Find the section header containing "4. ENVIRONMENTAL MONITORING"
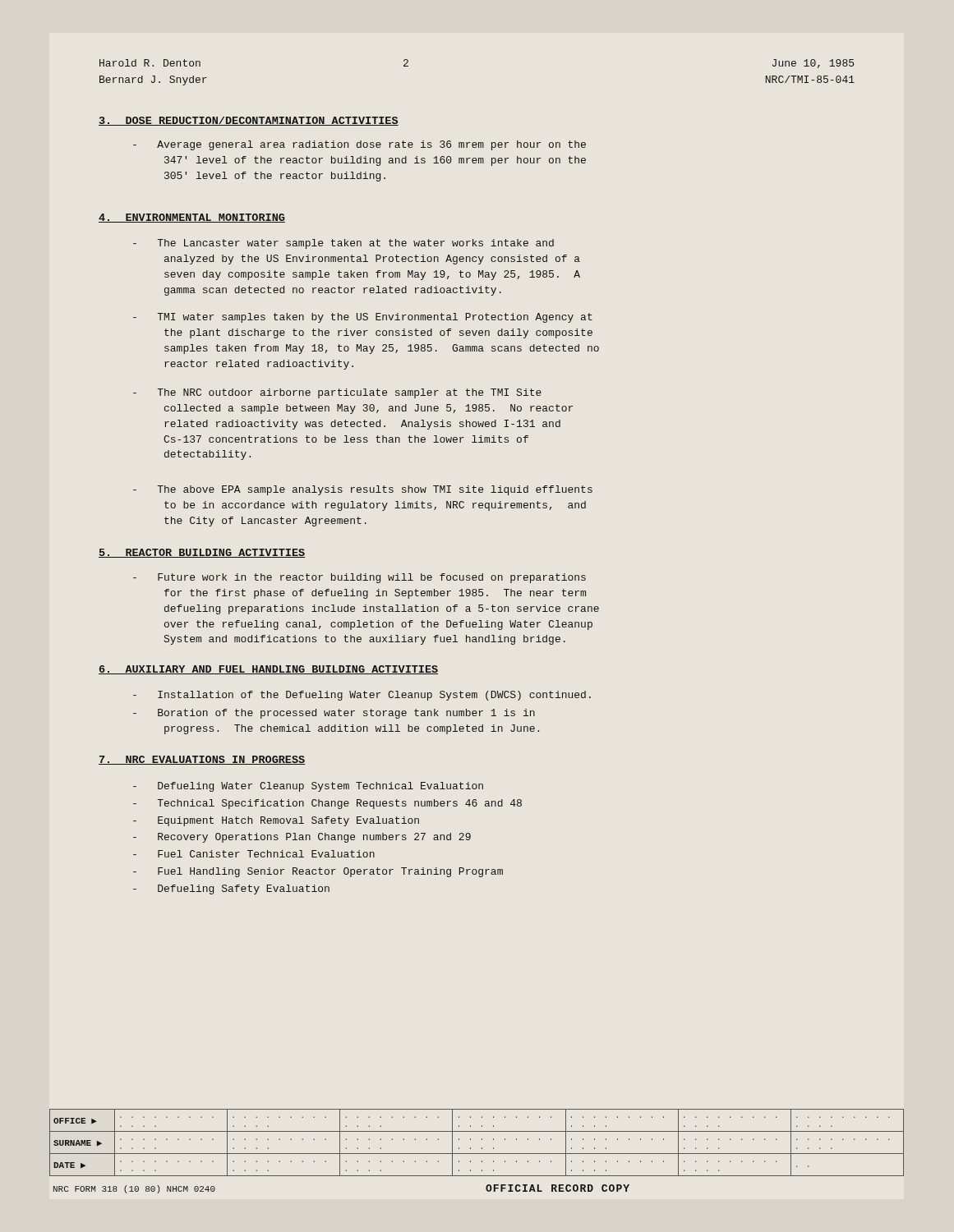This screenshot has width=954, height=1232. point(192,218)
